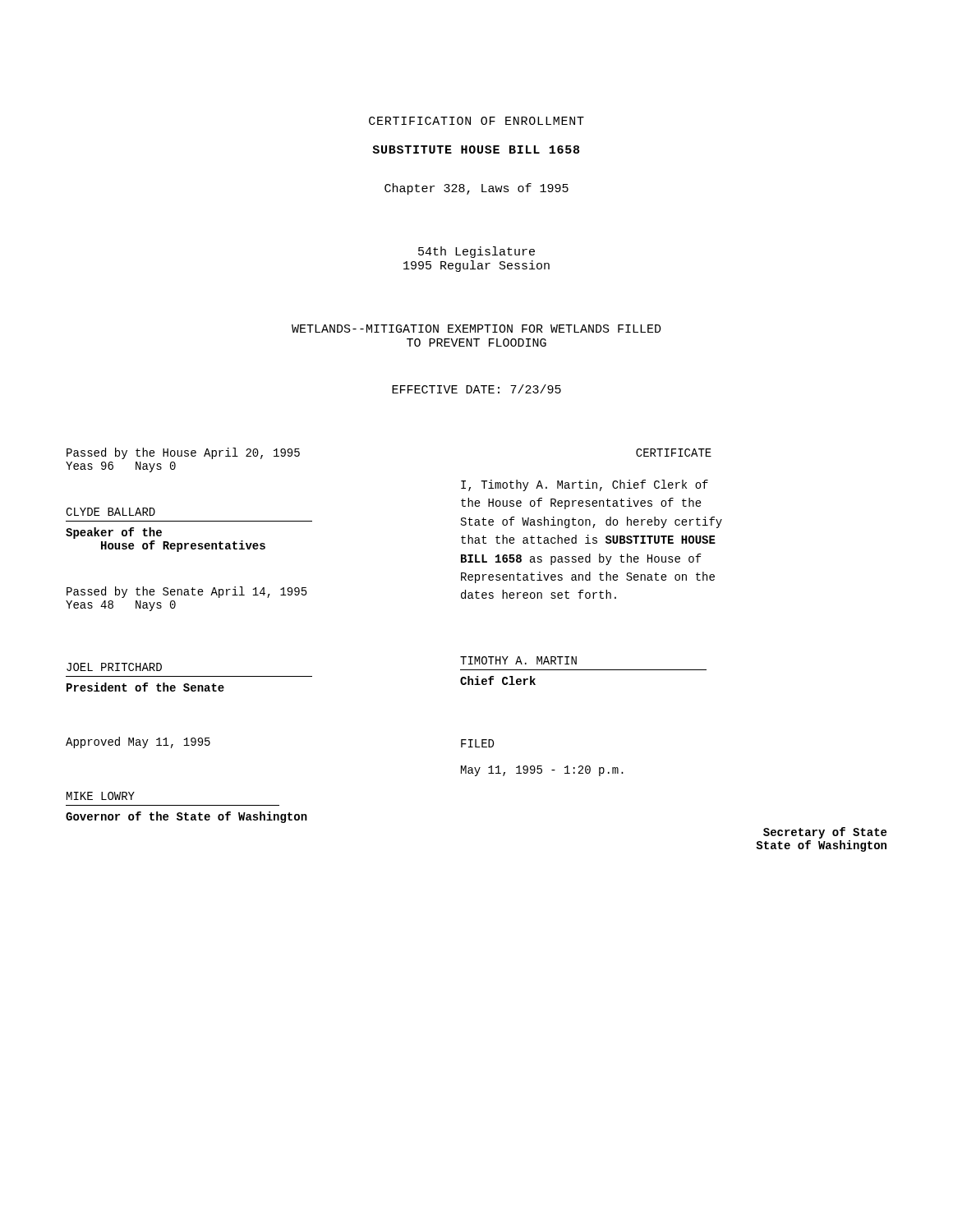
Task: Click on the text that says "Governor of the State of Washington"
Action: point(187,817)
